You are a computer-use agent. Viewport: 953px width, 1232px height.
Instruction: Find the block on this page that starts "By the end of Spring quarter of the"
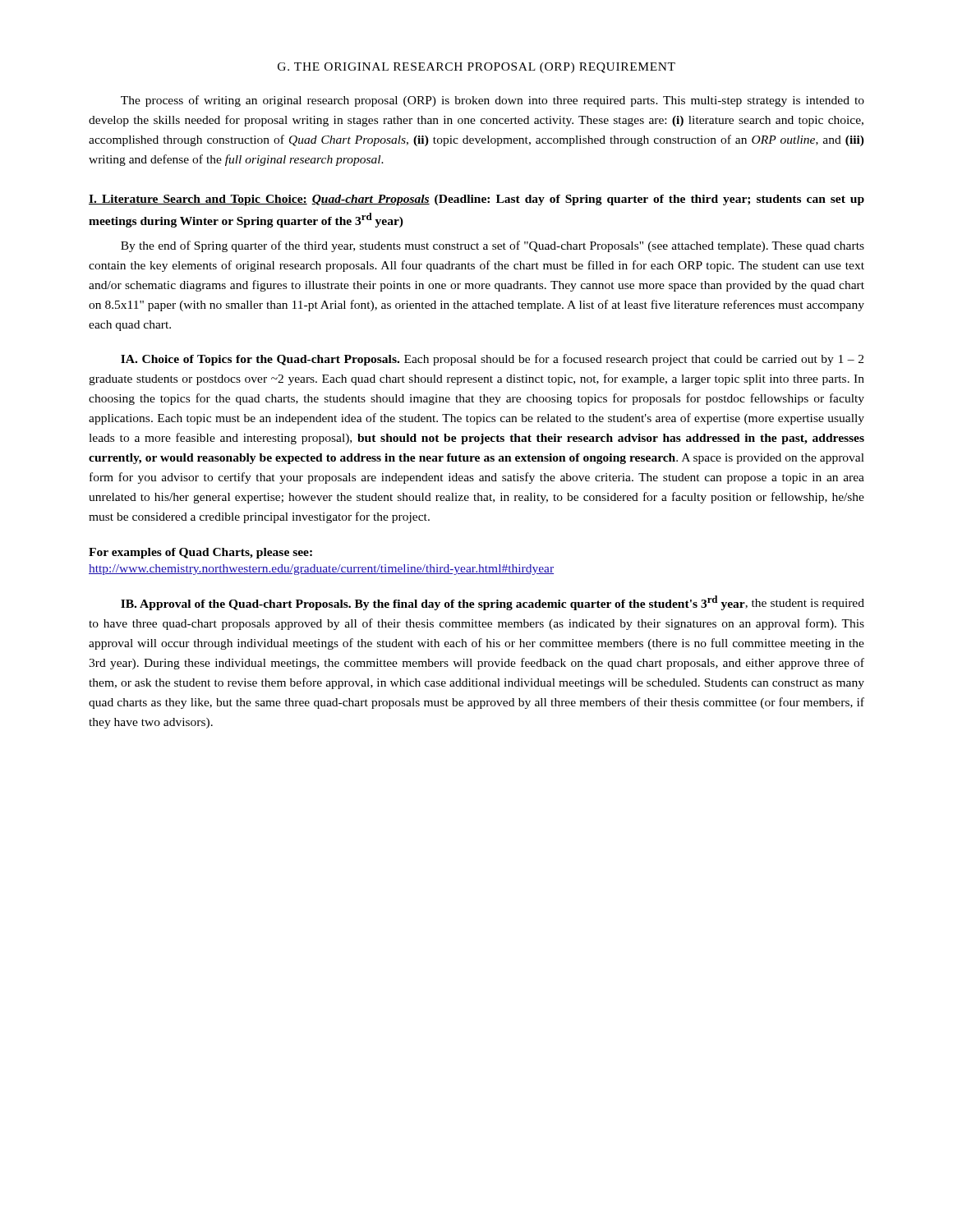[476, 285]
